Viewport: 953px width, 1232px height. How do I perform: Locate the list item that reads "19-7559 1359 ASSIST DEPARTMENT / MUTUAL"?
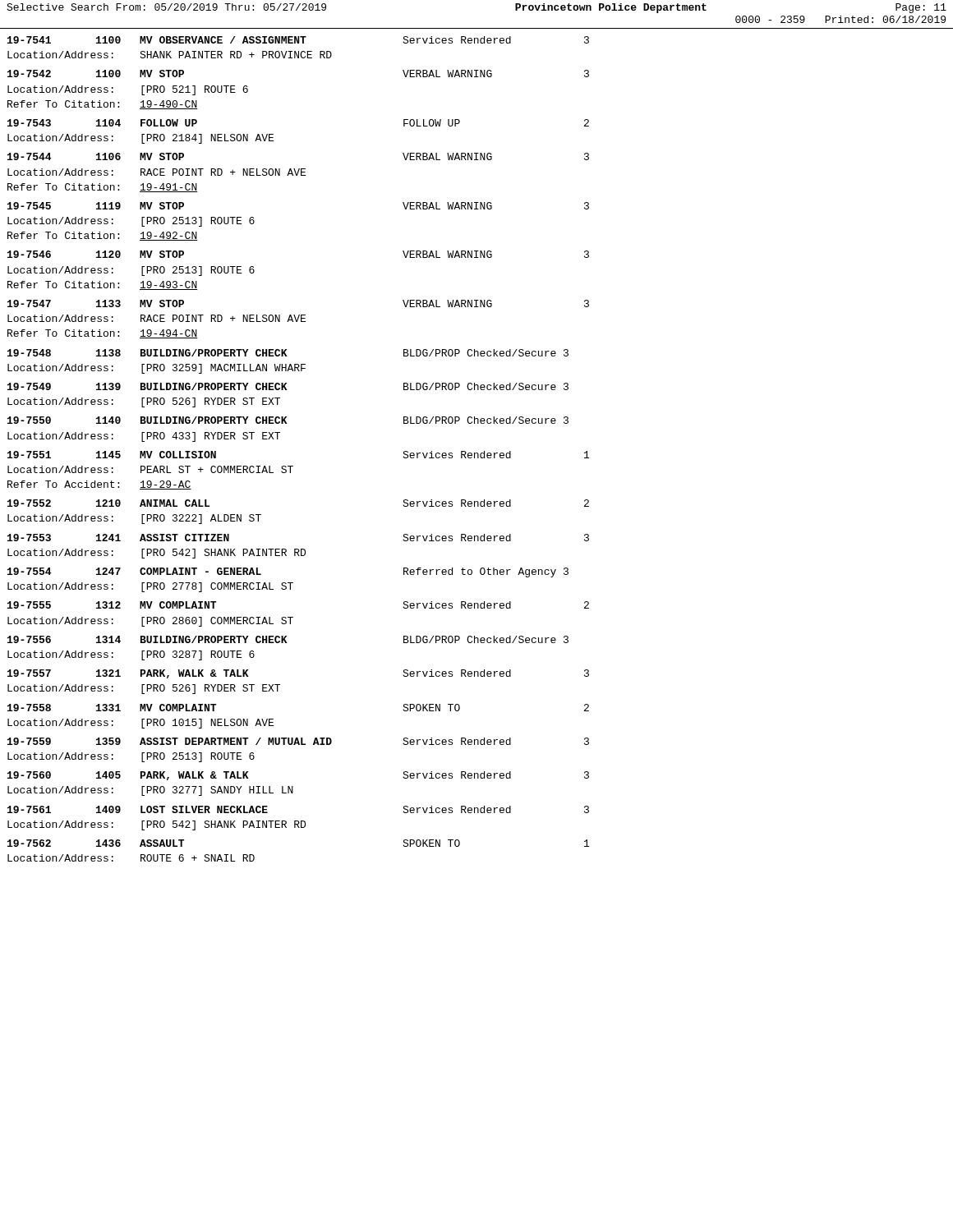click(476, 750)
